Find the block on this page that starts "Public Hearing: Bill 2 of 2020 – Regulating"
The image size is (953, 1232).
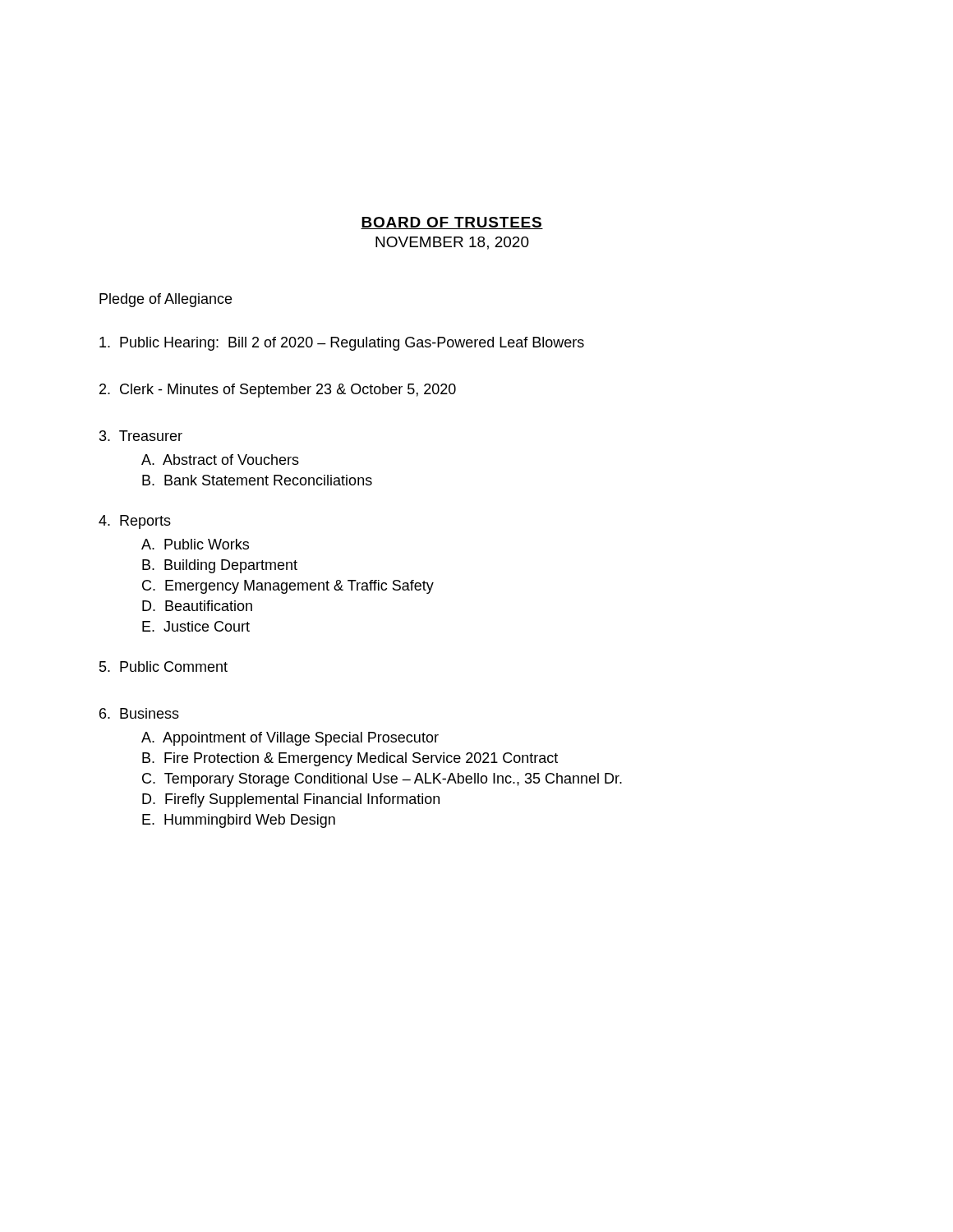(x=341, y=342)
